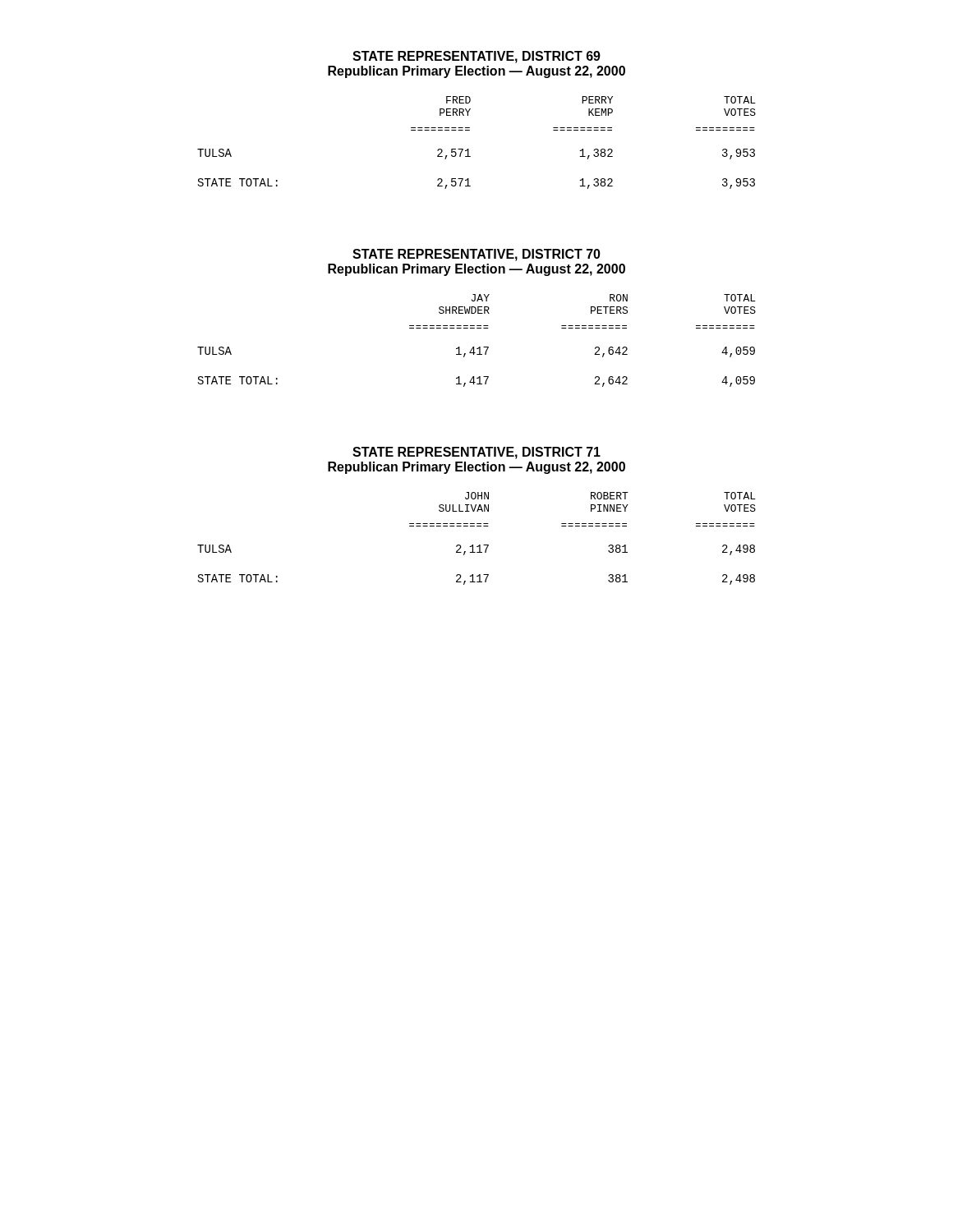The width and height of the screenshot is (953, 1232).
Task: Locate the title that says "STATE REPRESENTATIVE, DISTRICT 70 Republican"
Action: tap(476, 262)
